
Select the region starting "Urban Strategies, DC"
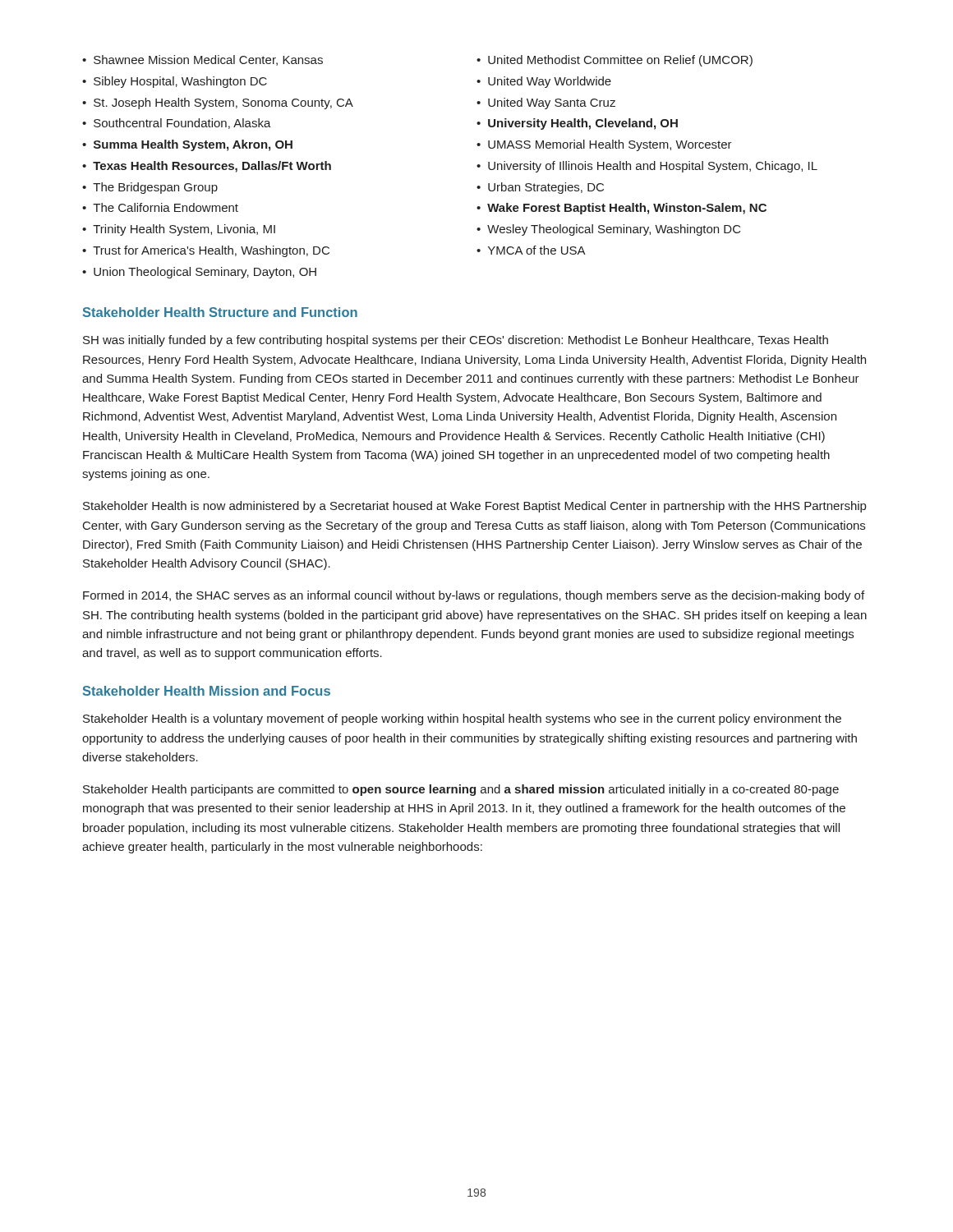546,186
